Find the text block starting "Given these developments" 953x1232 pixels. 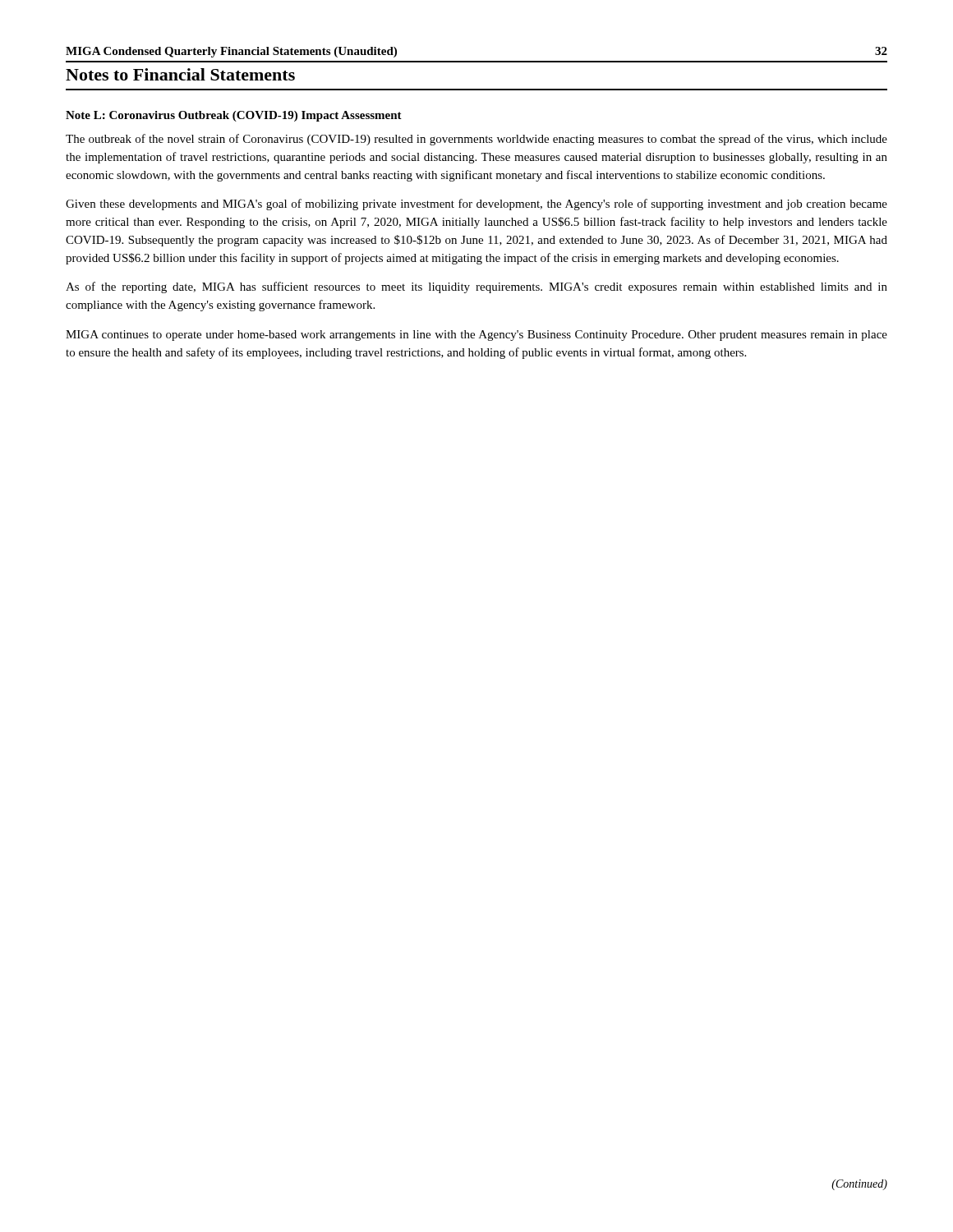pos(476,231)
